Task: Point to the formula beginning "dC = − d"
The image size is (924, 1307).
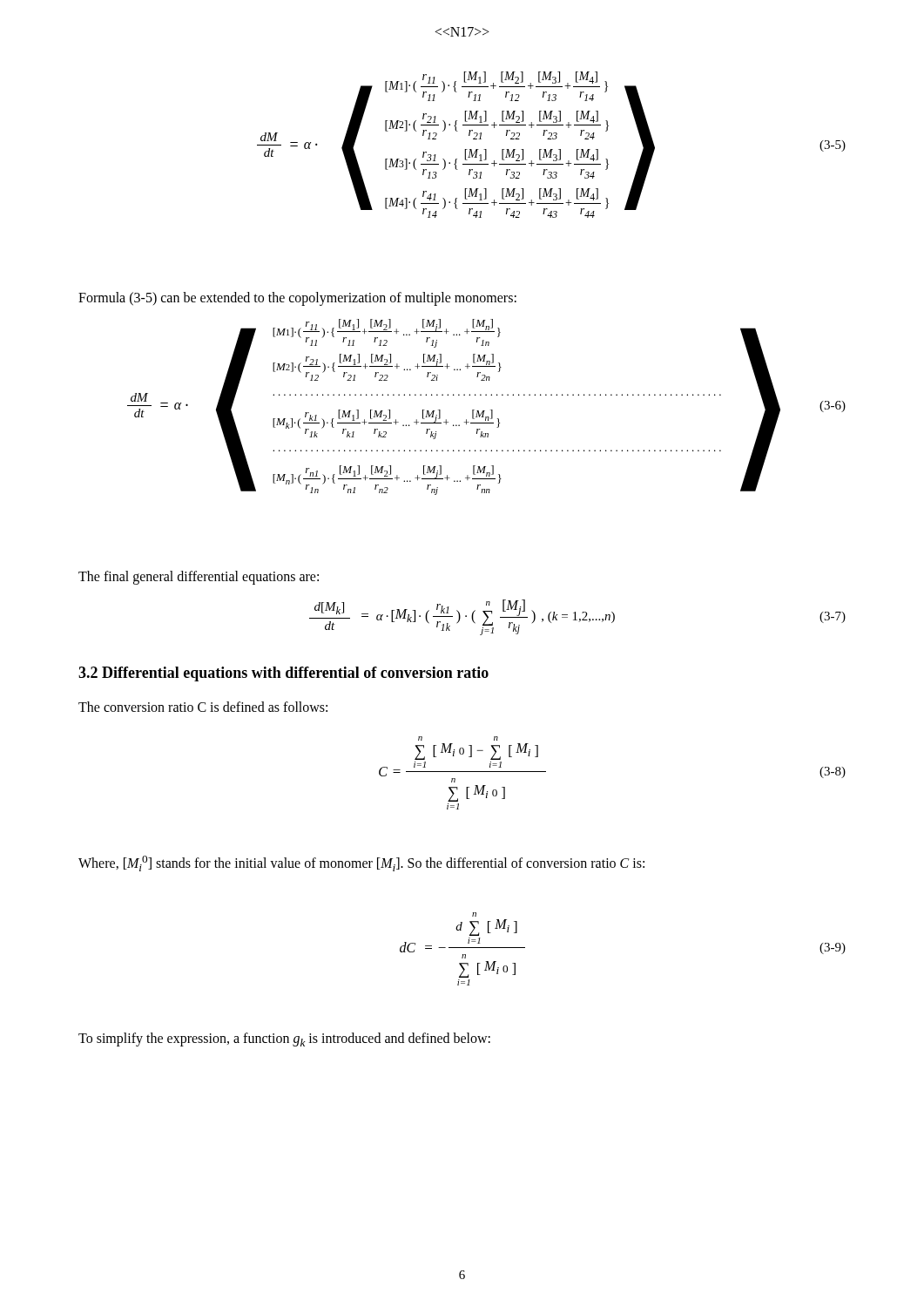Action: pyautogui.click(x=462, y=948)
